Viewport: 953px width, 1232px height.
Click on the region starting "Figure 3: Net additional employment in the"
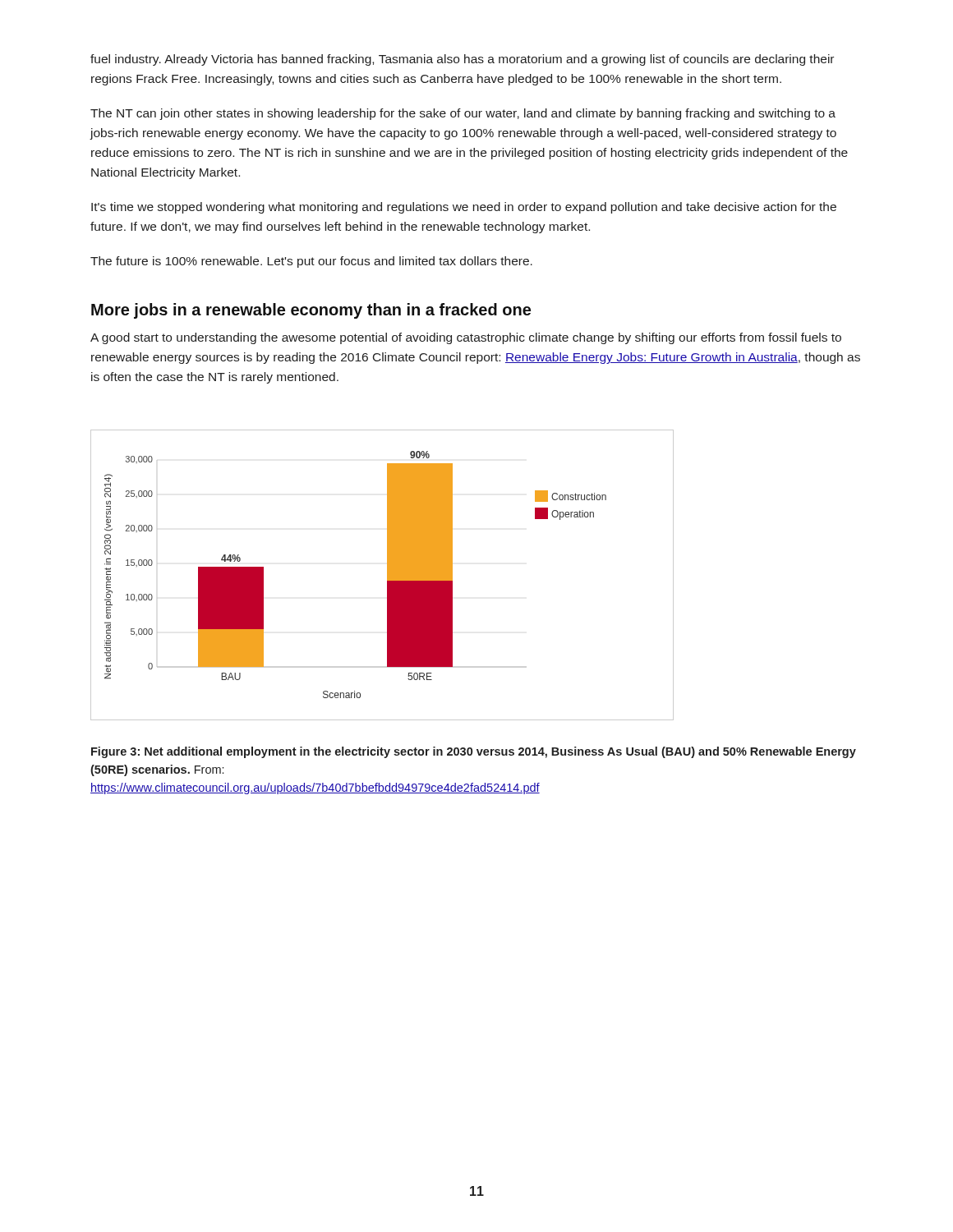[474, 752]
